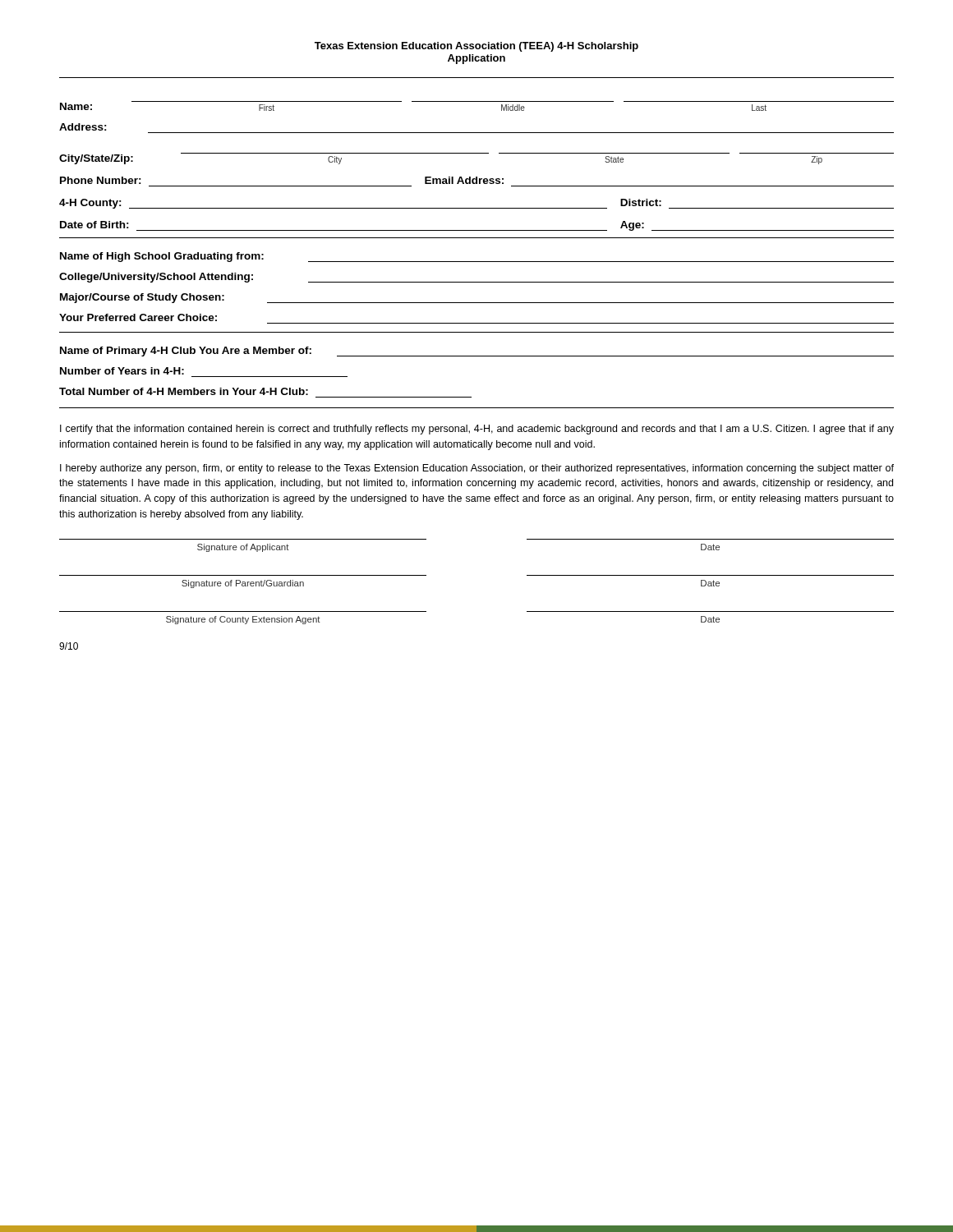953x1232 pixels.
Task: Click on the region starting "Texas Extension Education Association (TEEA) 4-H ScholarshipApplication"
Action: tap(476, 52)
